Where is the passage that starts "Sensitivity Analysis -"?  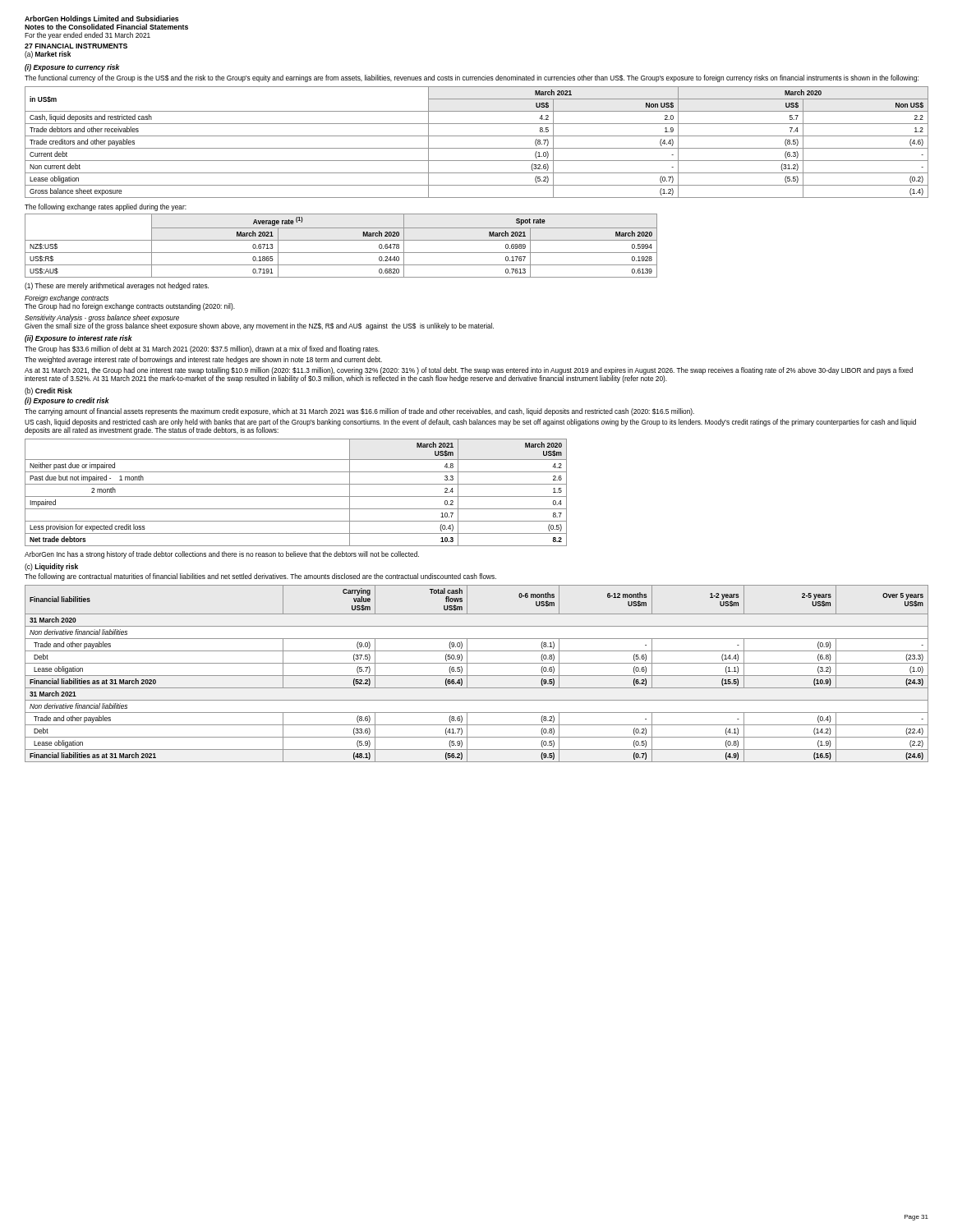coord(260,322)
